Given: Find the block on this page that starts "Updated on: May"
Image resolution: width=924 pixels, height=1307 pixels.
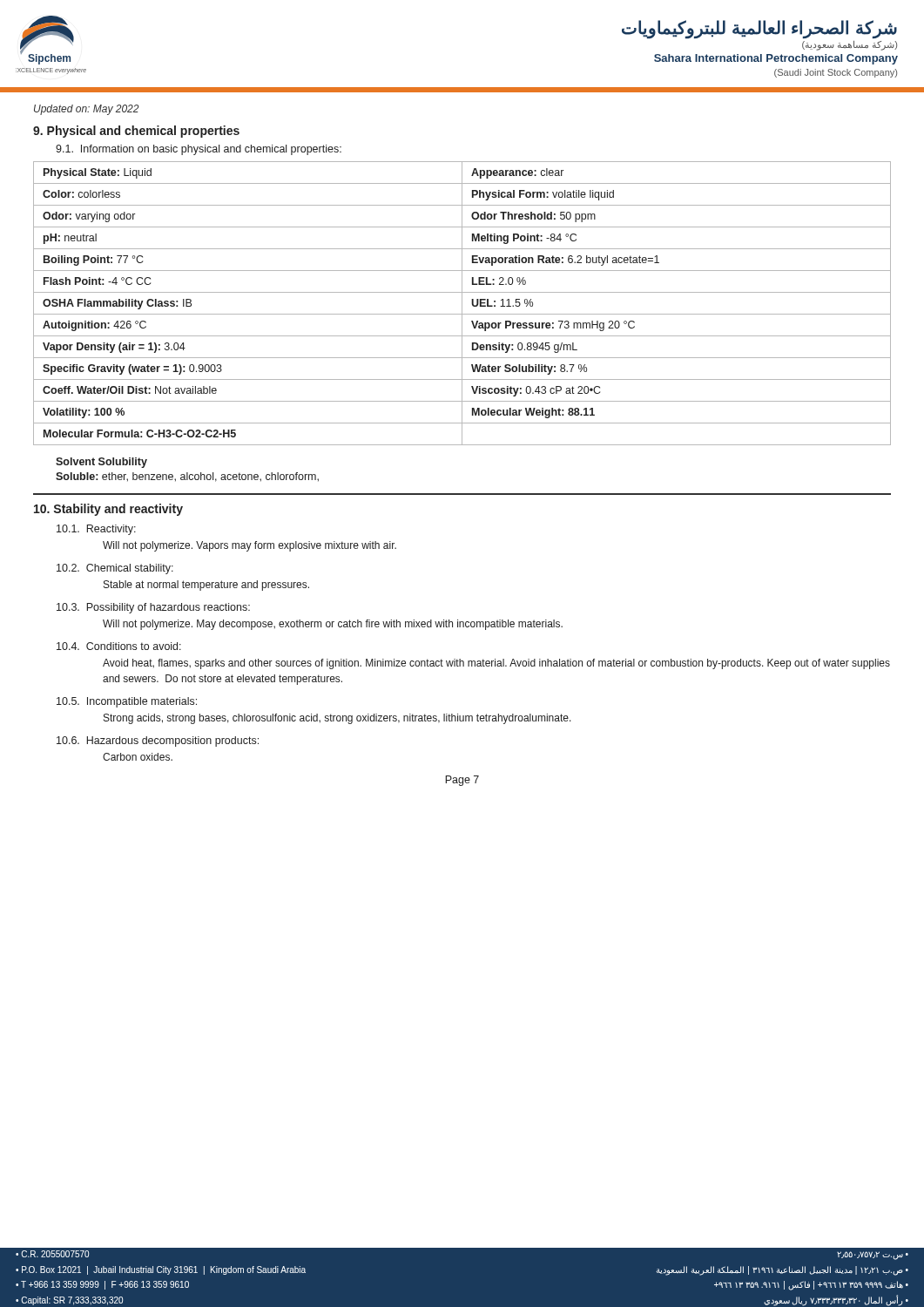Looking at the screenshot, I should click(86, 109).
